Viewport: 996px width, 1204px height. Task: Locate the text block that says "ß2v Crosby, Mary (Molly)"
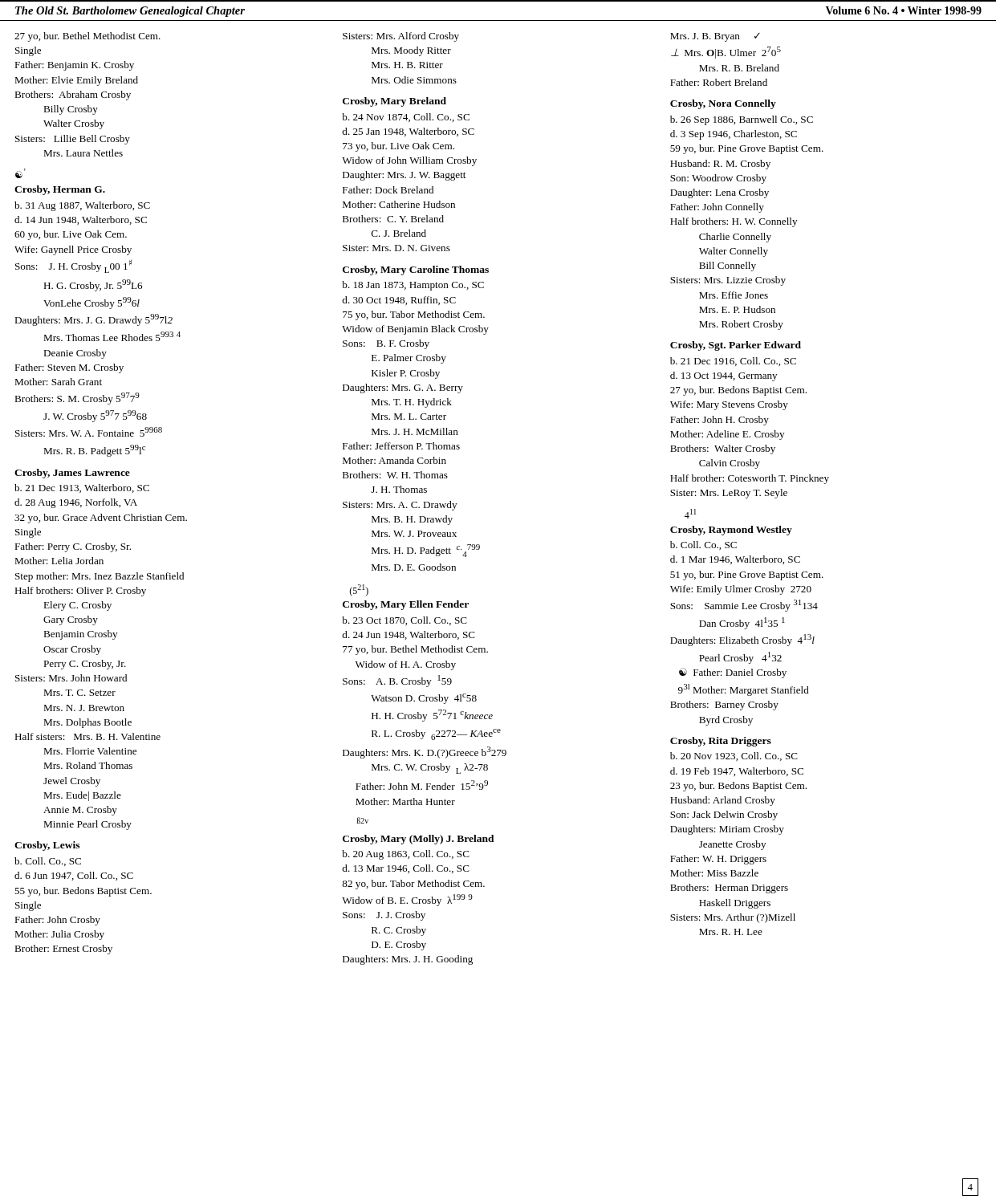[x=362, y=820]
